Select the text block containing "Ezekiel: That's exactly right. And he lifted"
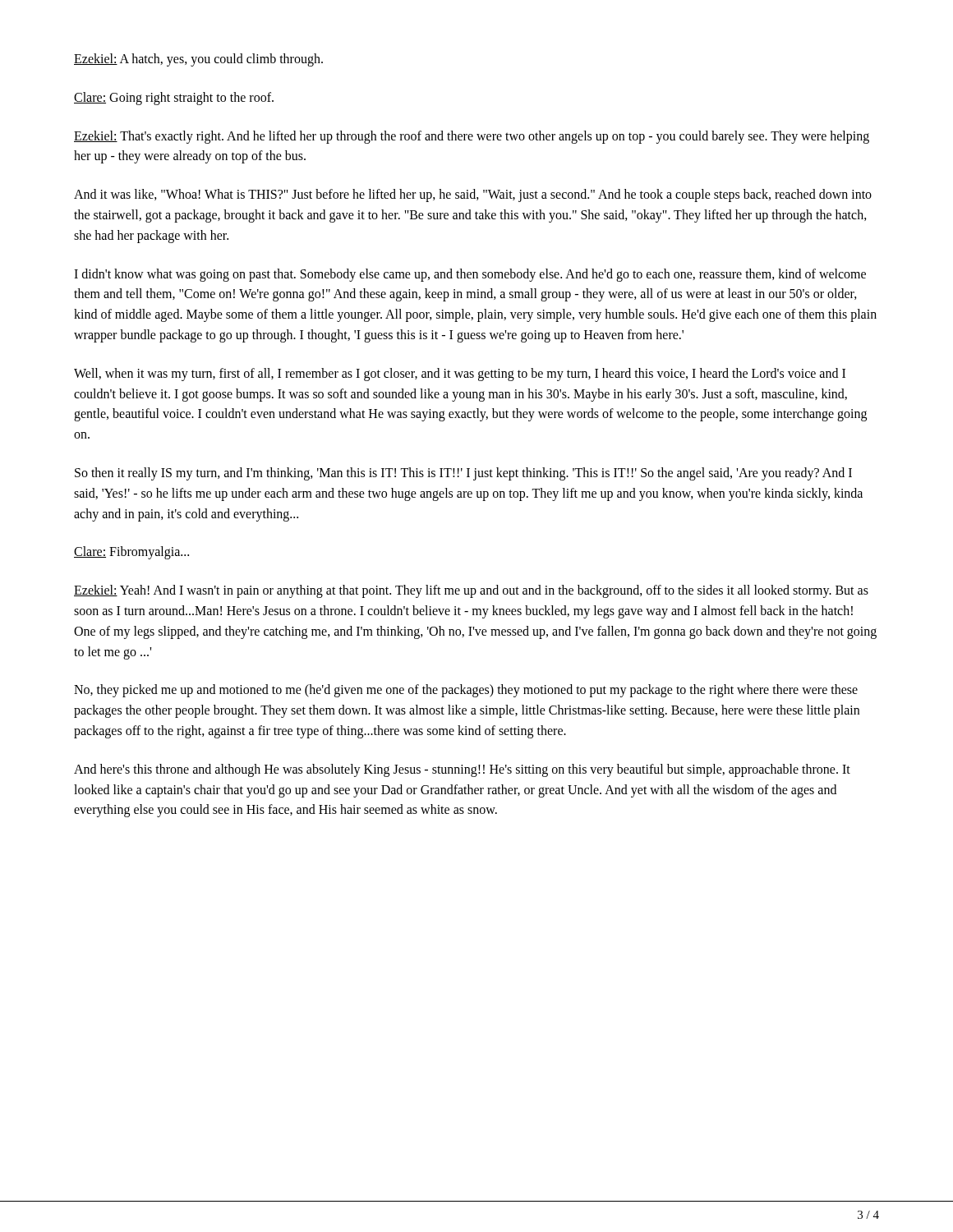 (472, 146)
